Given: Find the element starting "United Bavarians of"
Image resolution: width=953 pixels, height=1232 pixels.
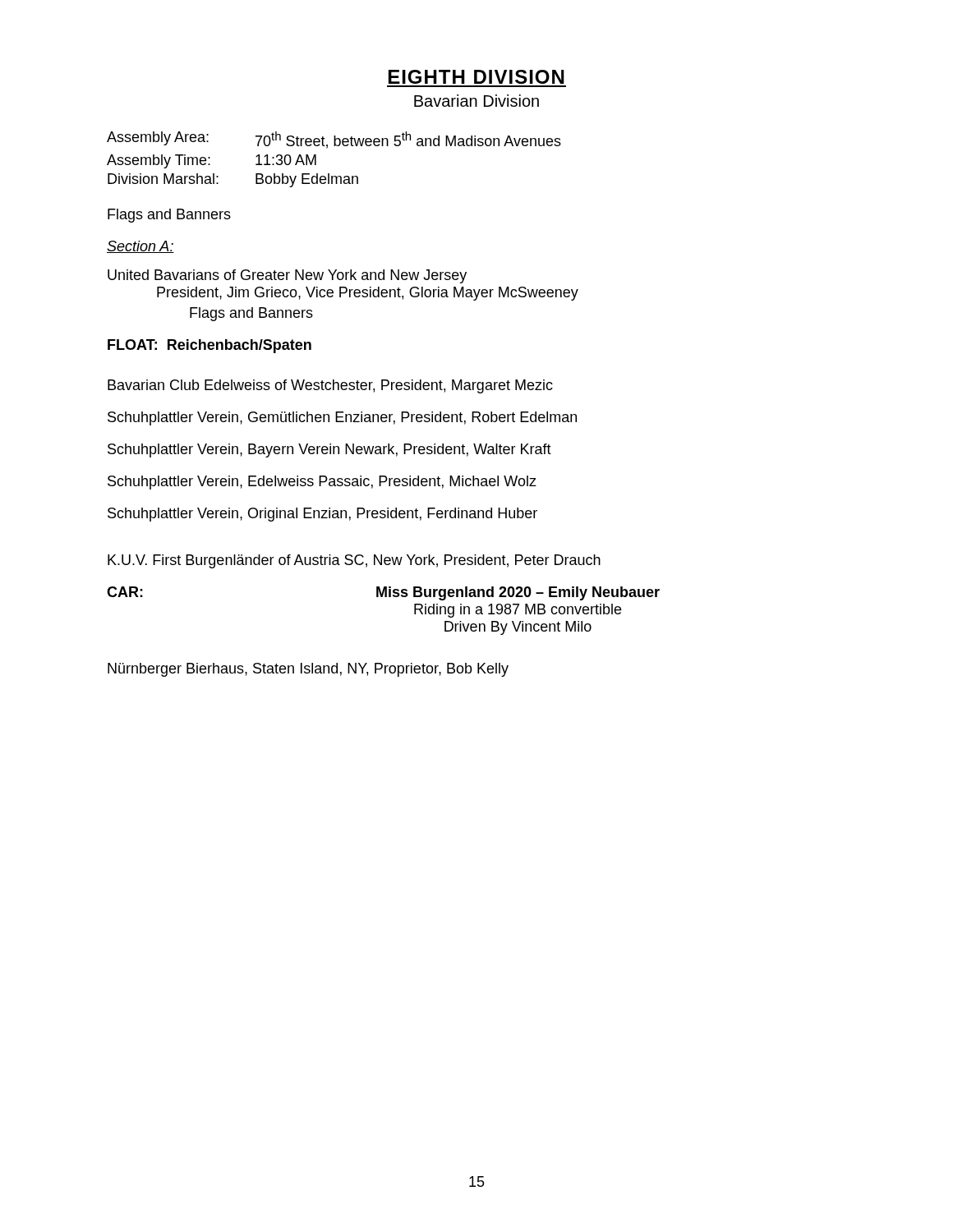Looking at the screenshot, I should point(343,284).
